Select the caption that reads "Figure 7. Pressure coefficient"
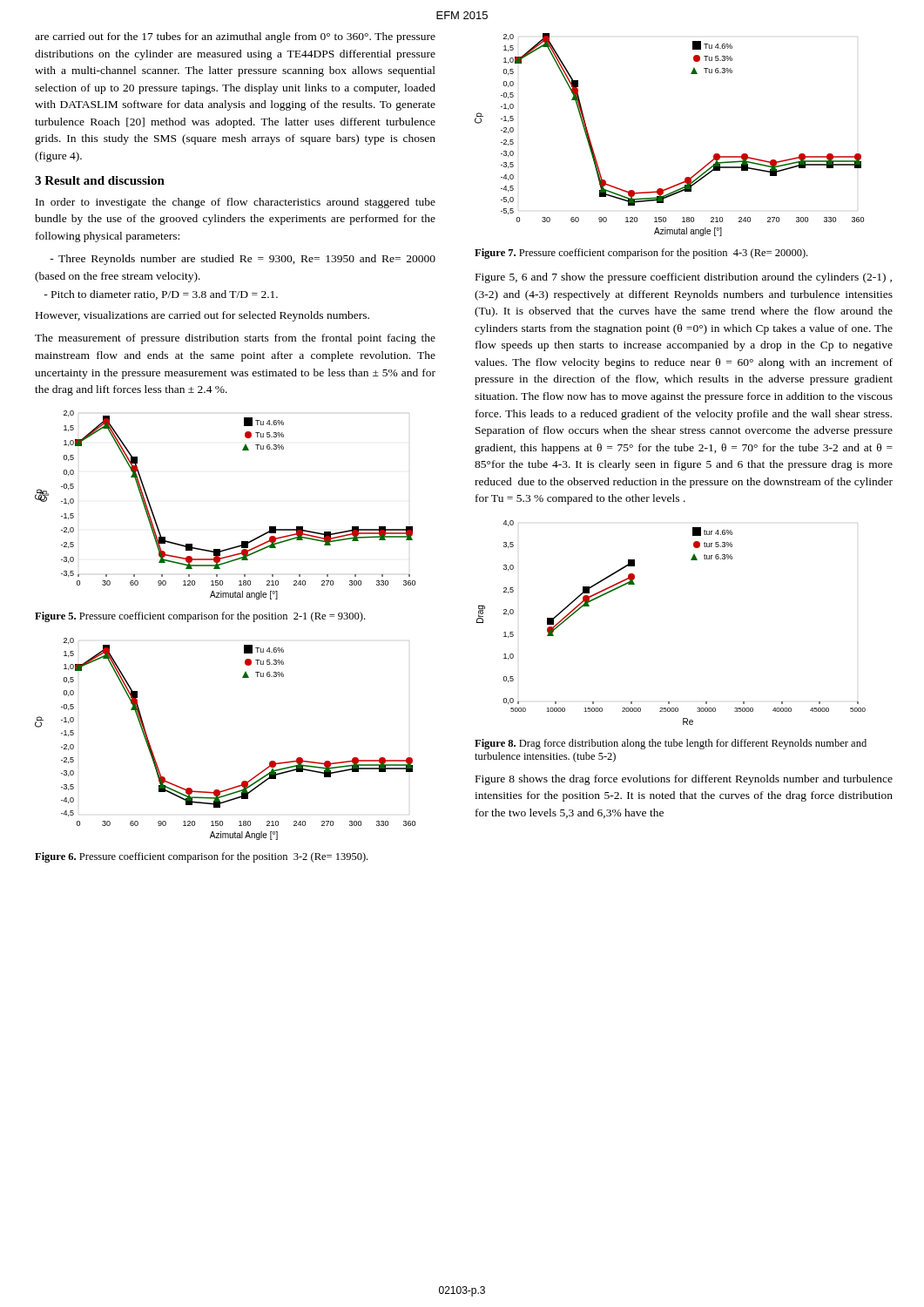This screenshot has height=1307, width=924. point(642,253)
